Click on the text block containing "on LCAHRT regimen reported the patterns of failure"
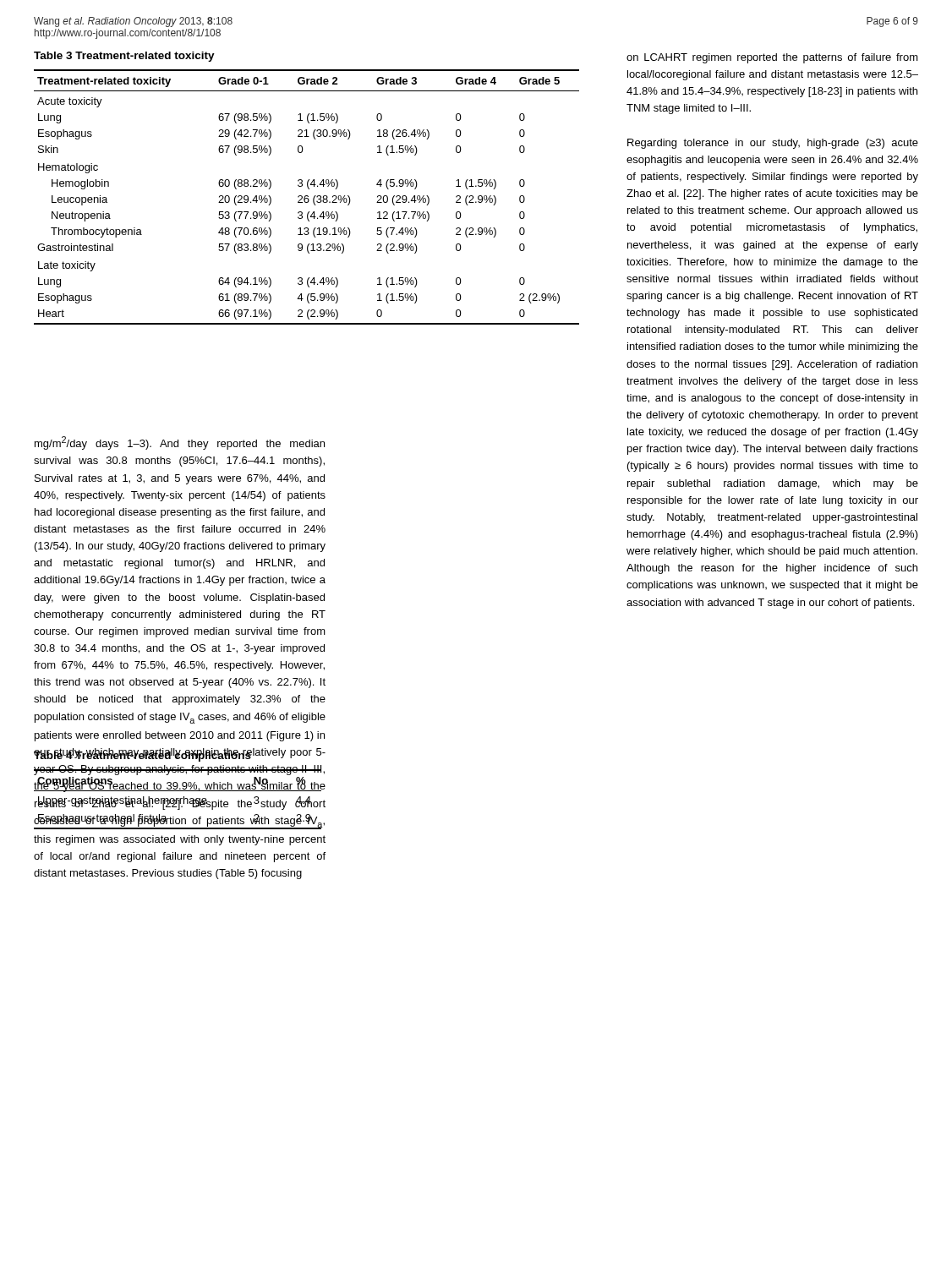This screenshot has height=1268, width=952. (x=772, y=329)
